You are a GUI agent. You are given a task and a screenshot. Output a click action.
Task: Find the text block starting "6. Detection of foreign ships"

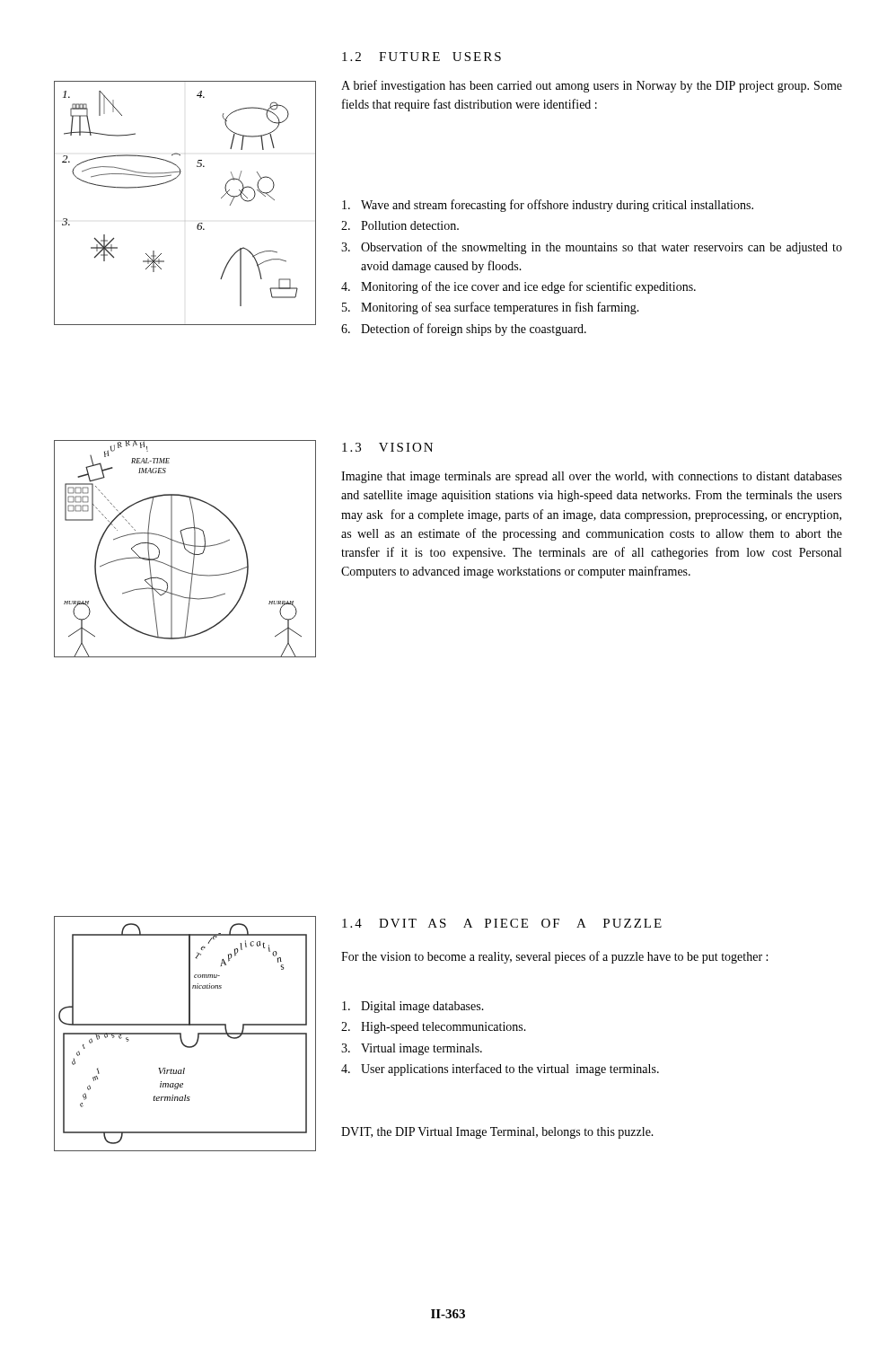point(464,329)
